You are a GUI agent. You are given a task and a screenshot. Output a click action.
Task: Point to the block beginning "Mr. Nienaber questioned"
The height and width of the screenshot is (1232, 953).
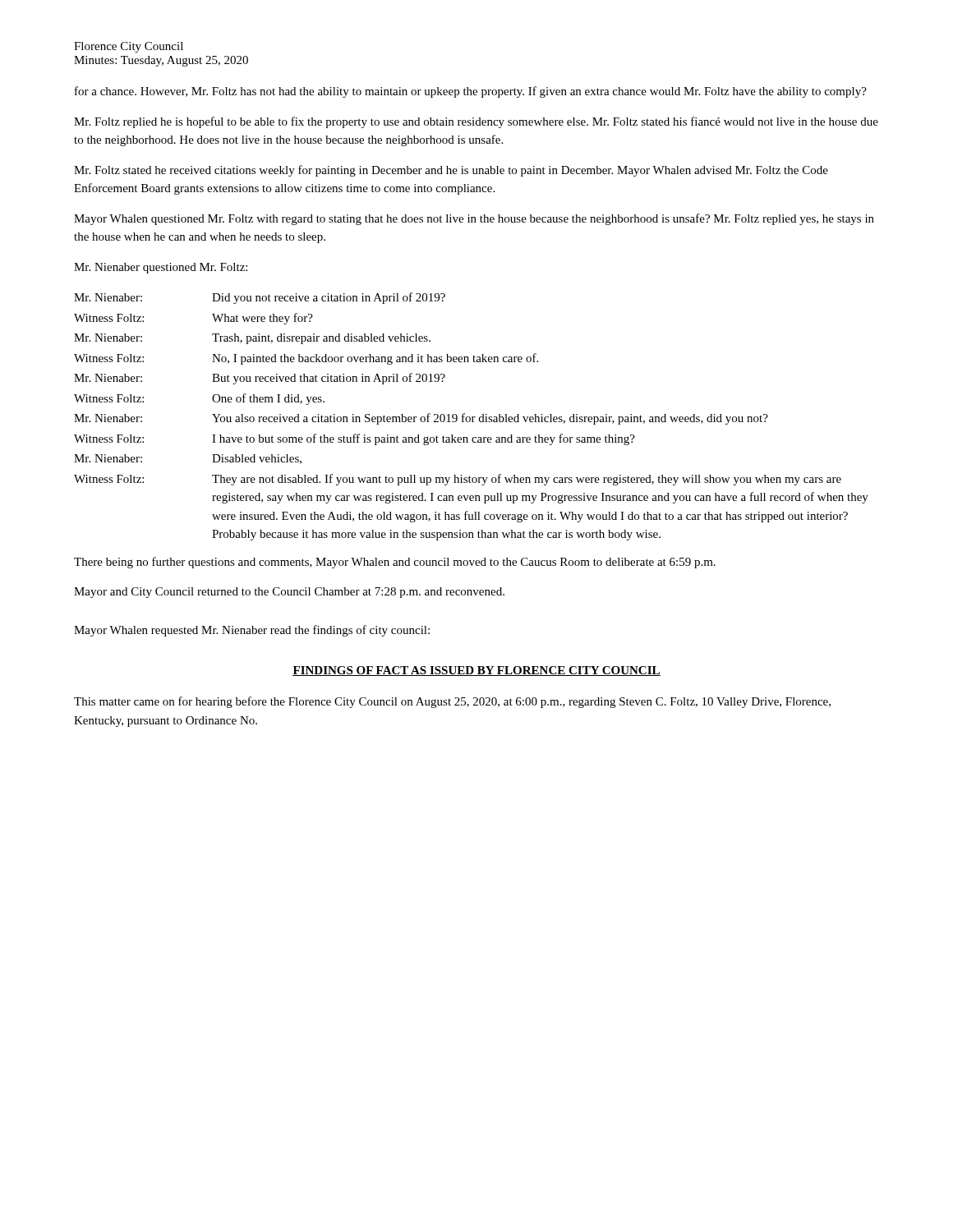tap(161, 267)
